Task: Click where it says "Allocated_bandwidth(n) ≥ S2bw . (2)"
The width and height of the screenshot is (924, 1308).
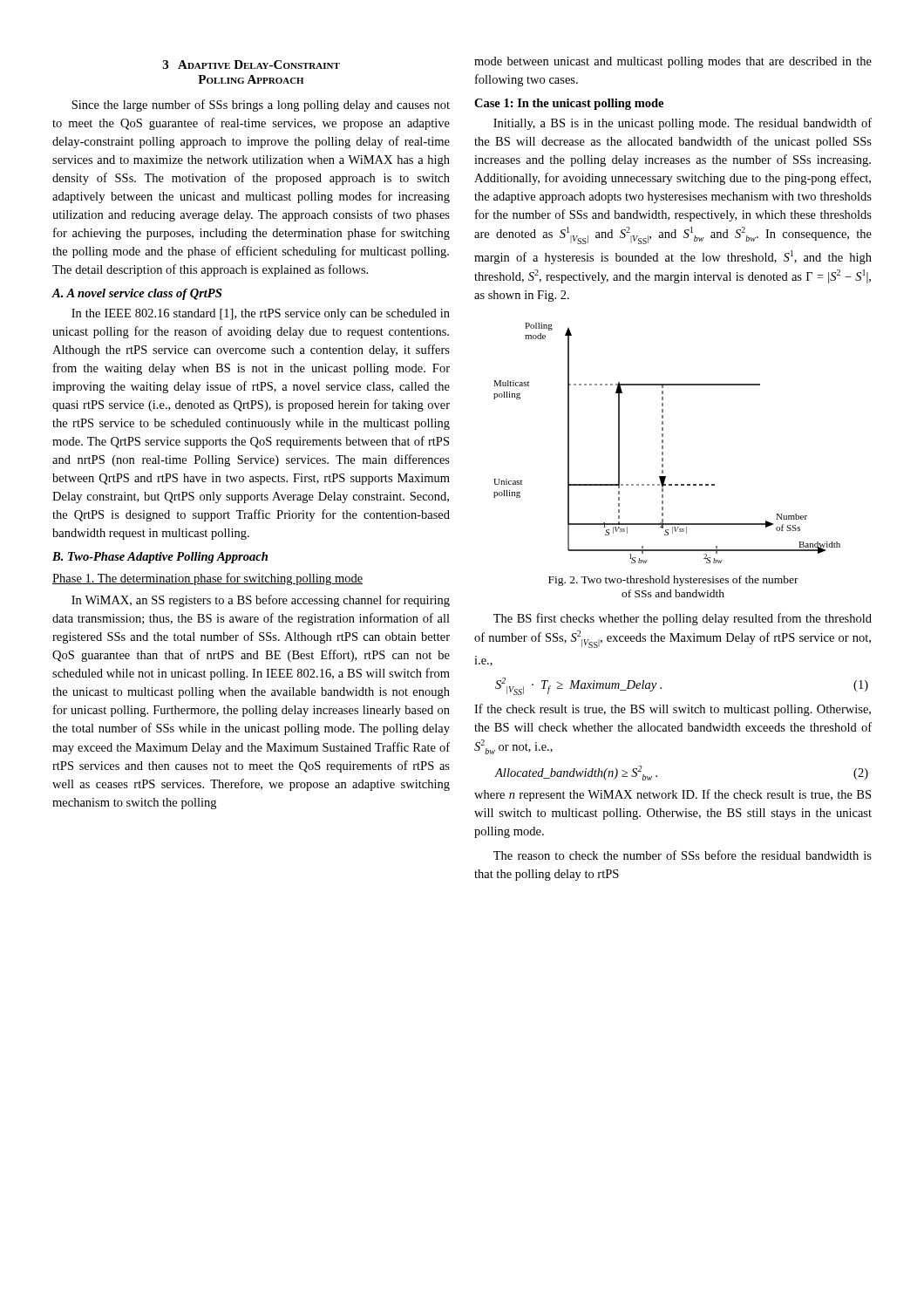Action: (x=578, y=773)
